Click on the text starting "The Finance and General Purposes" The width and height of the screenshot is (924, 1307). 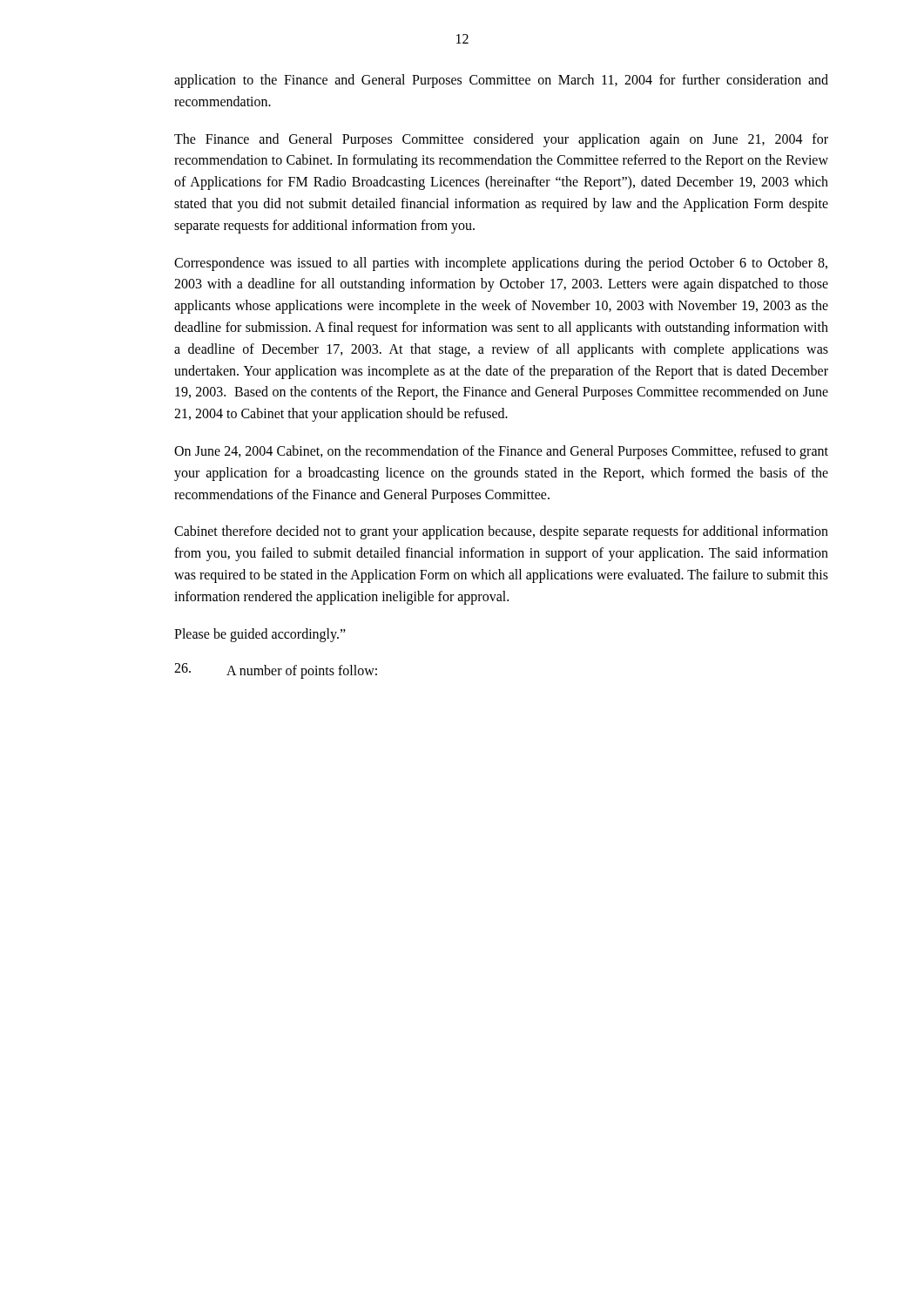tap(501, 182)
